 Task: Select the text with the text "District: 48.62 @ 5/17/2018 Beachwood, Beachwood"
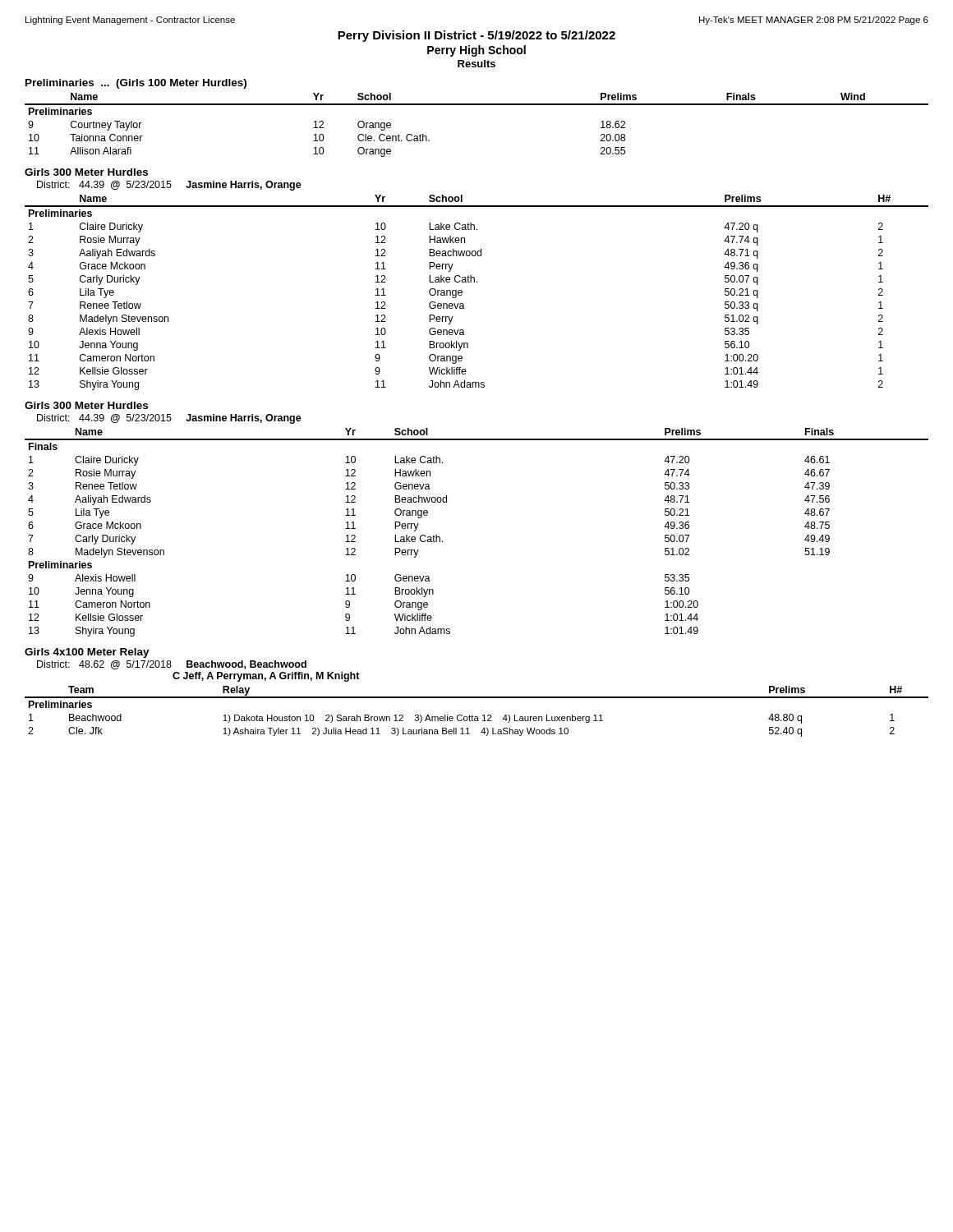click(166, 664)
